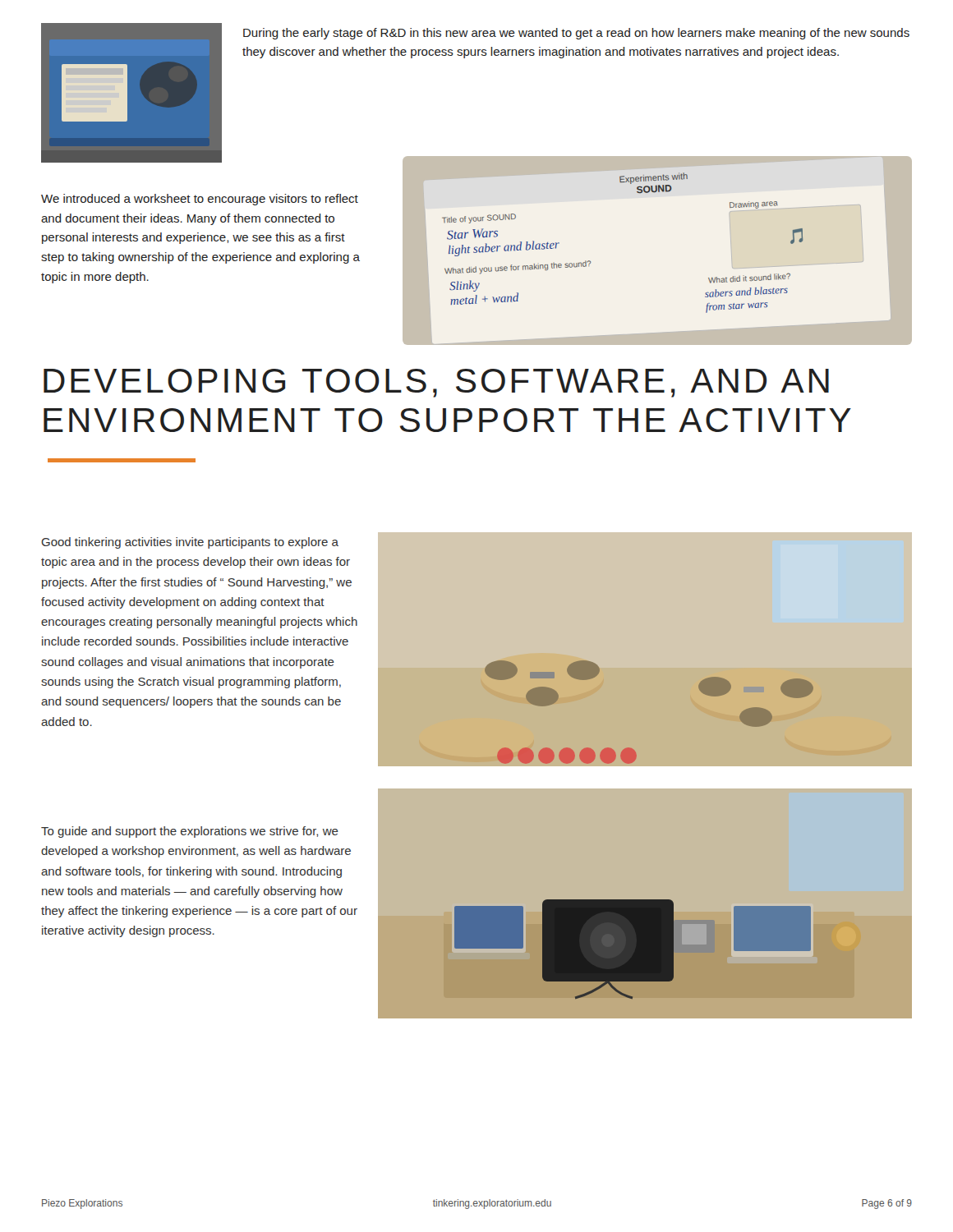Viewport: 953px width, 1232px height.
Task: Point to the block beginning "We introduced a"
Action: pyautogui.click(x=201, y=238)
